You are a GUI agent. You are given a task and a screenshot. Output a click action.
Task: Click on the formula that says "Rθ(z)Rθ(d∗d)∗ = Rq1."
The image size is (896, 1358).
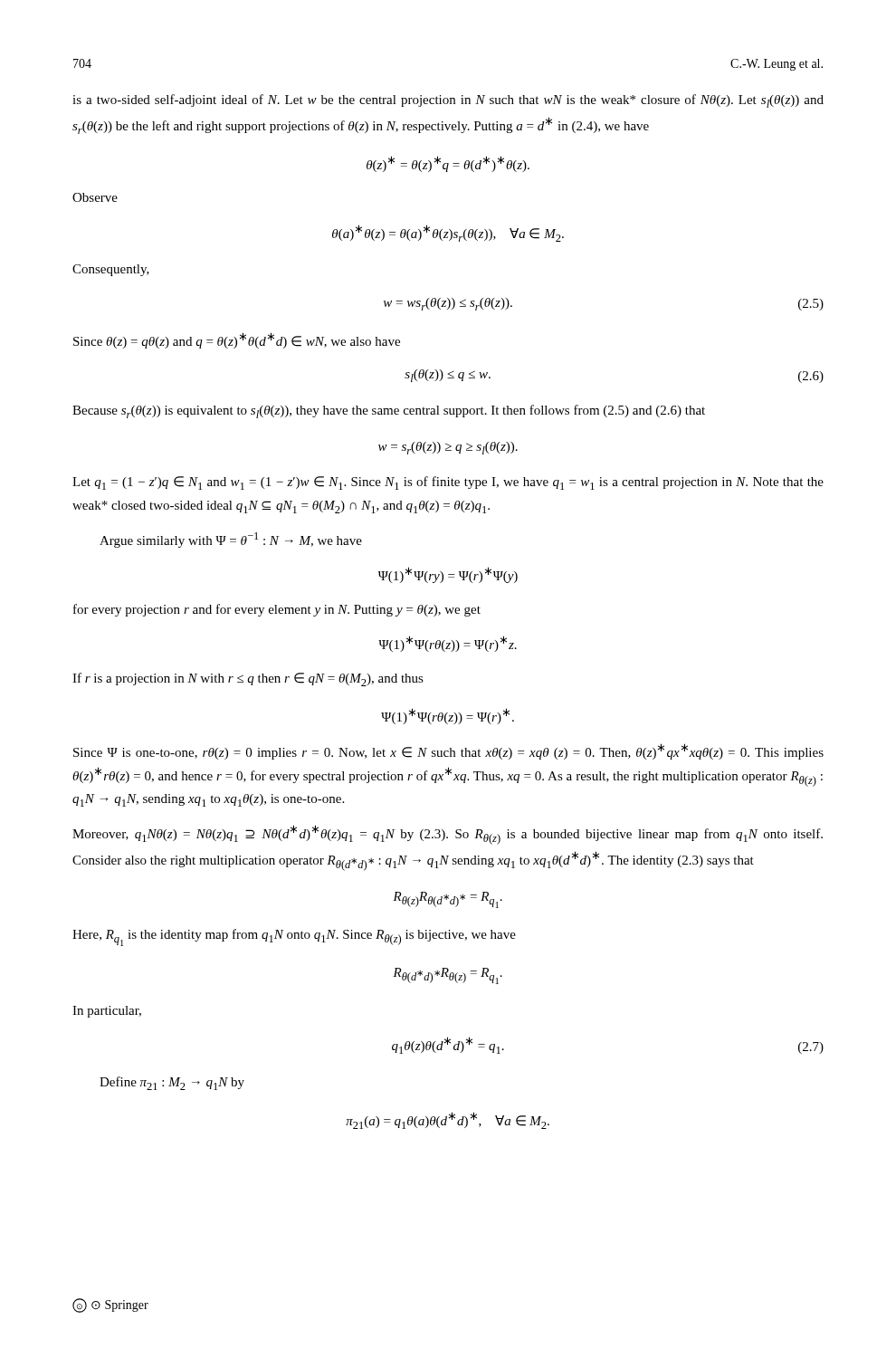click(448, 899)
